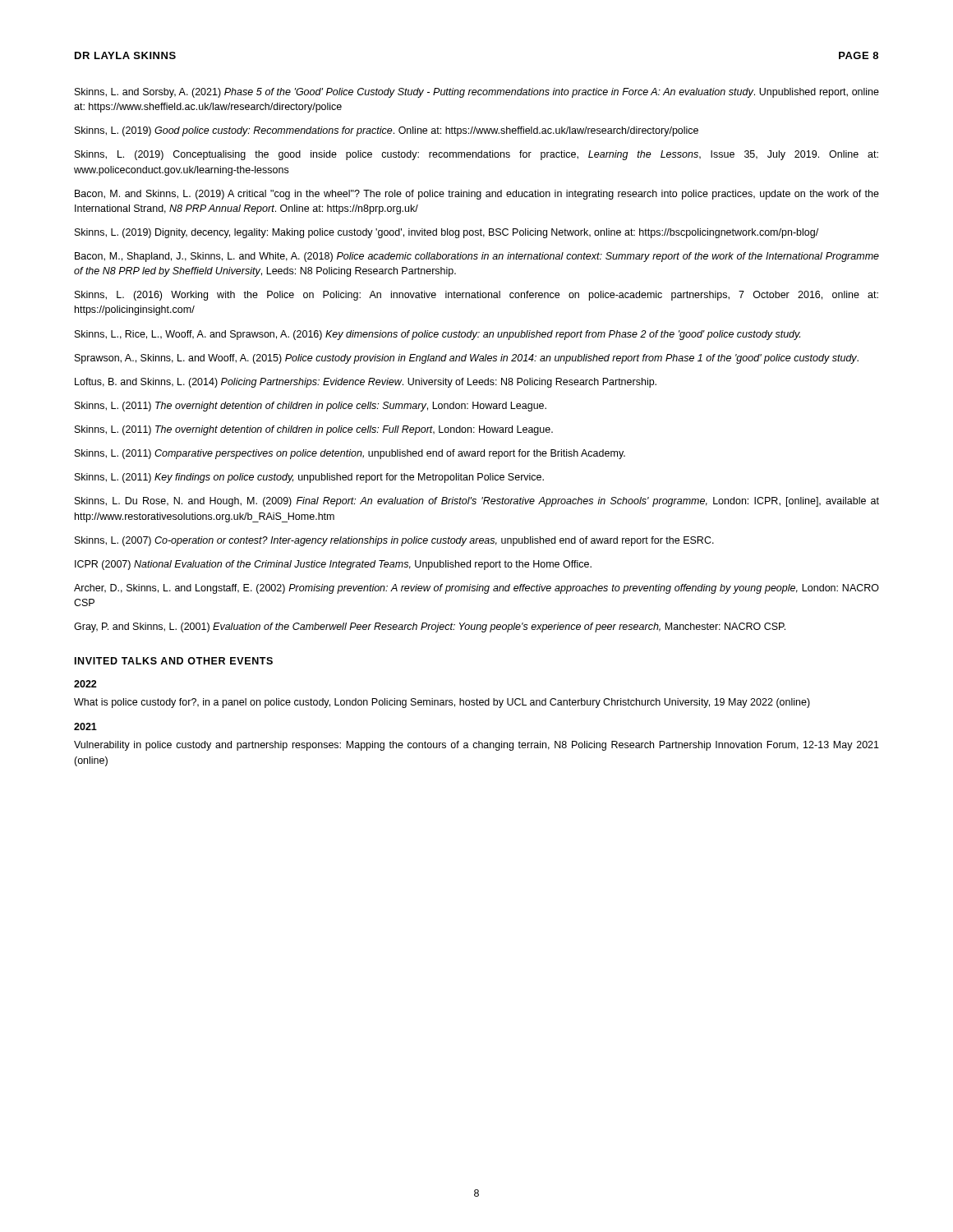Find the block on this page that starts "Skinns, L., Rice, L., Wooff,"

(x=438, y=334)
